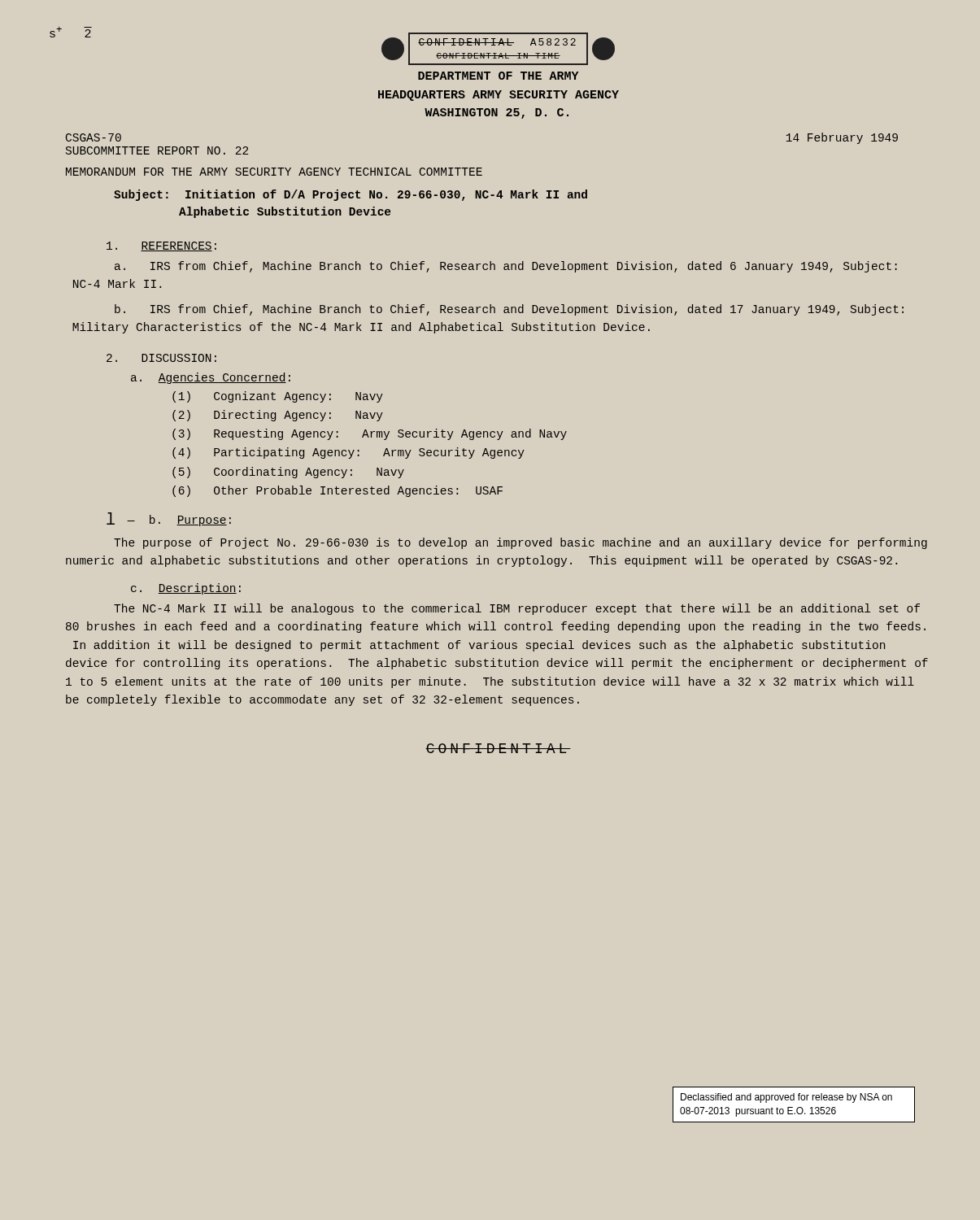Click where it says "(1) Cognizant Agency: Navy"
Screen dimensions: 1220x980
pyautogui.click(x=277, y=397)
